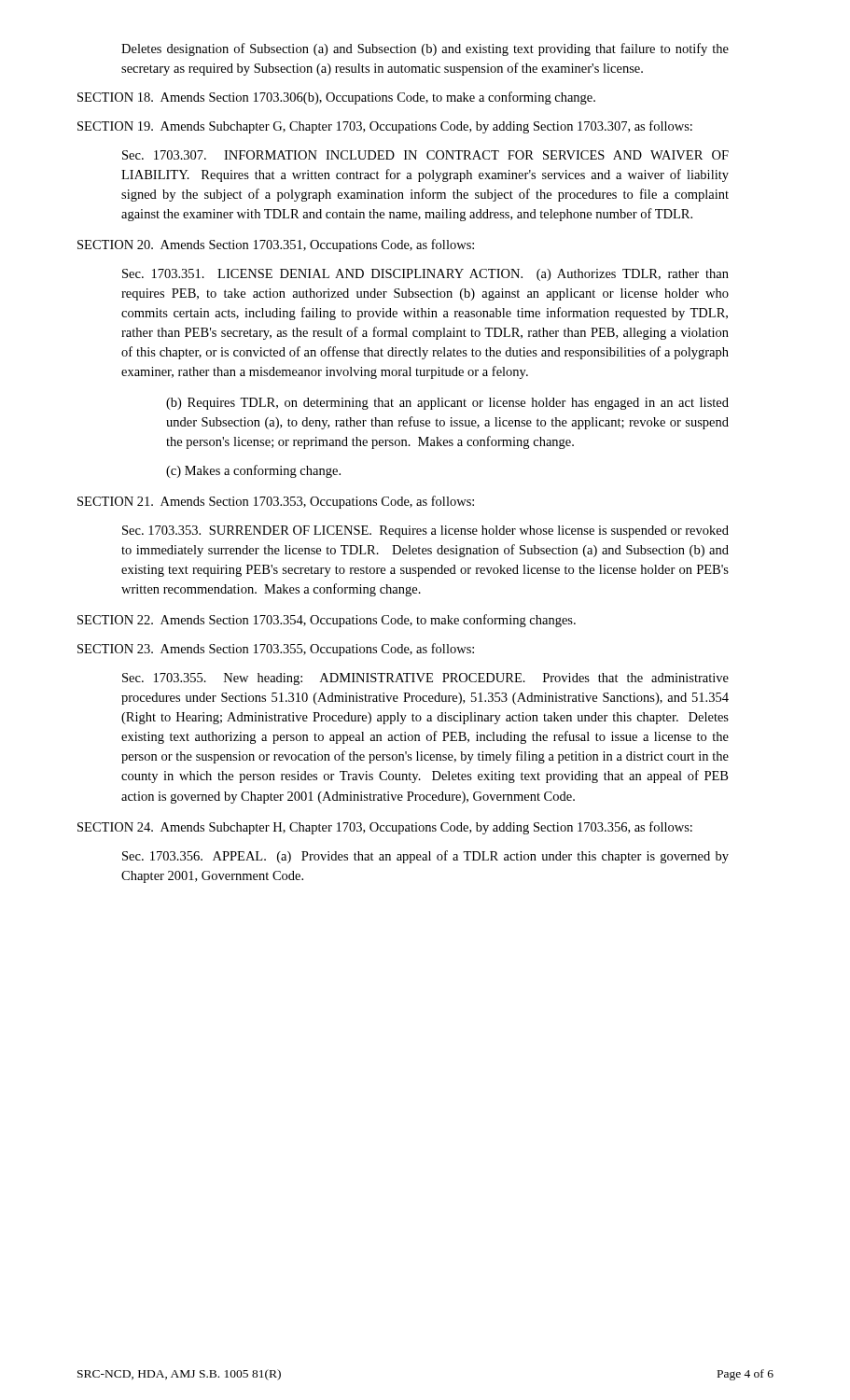Locate the block of text that opens with "SECTION 24. Amends Subchapter H, Chapter 1703, Occupations"
The width and height of the screenshot is (850, 1400).
(385, 826)
